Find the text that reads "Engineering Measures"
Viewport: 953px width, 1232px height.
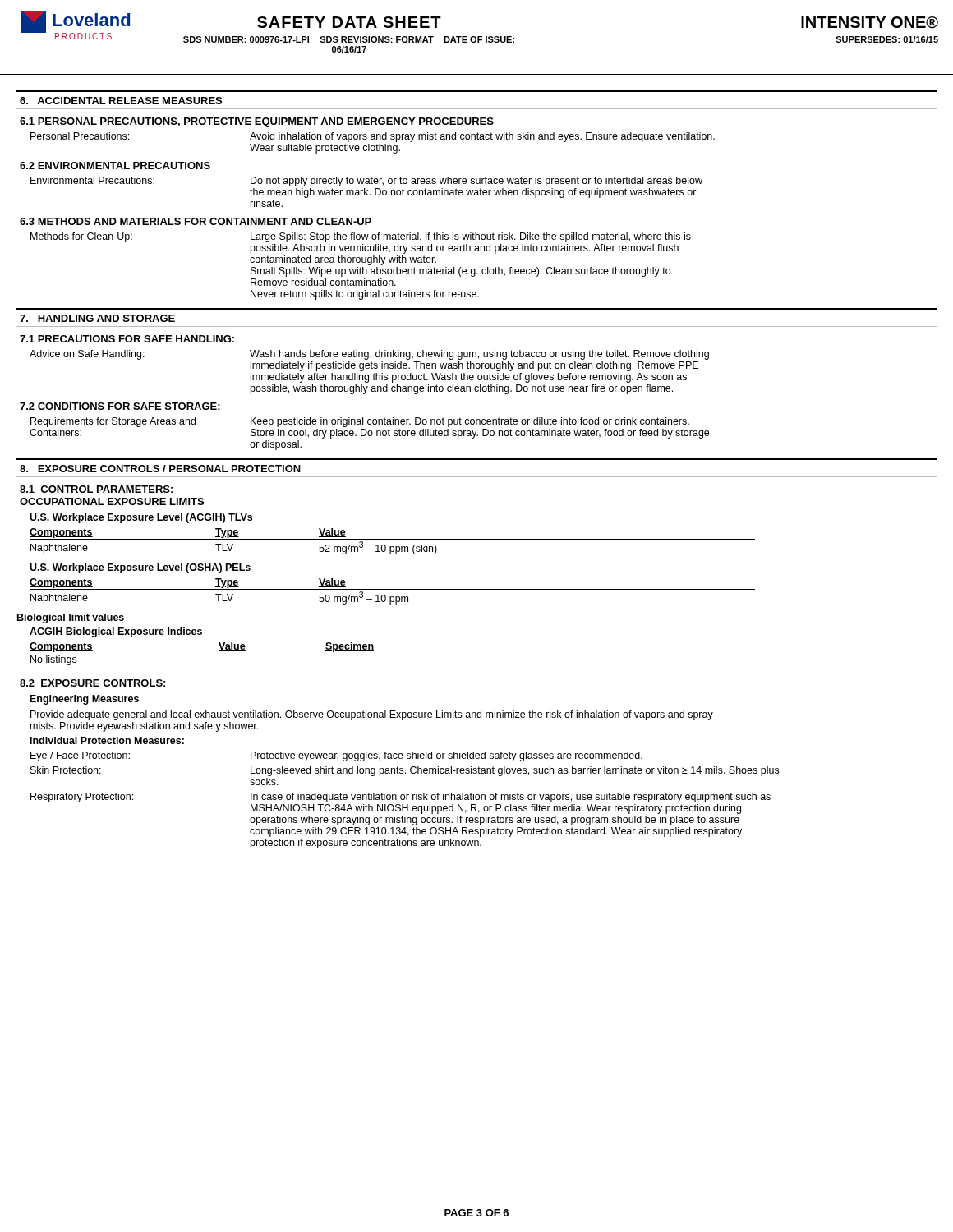coord(85,700)
